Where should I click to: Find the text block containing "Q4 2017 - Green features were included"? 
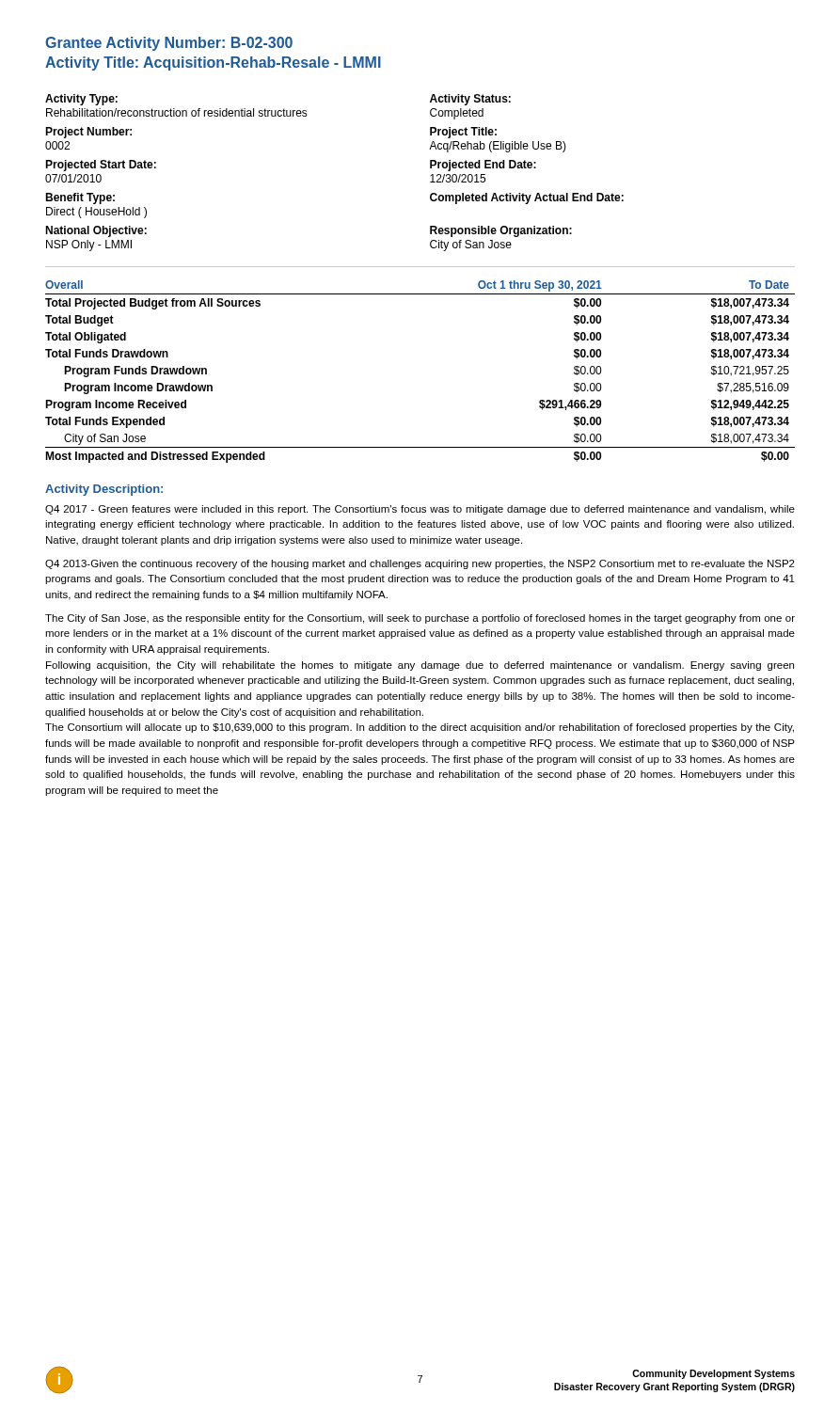(420, 510)
